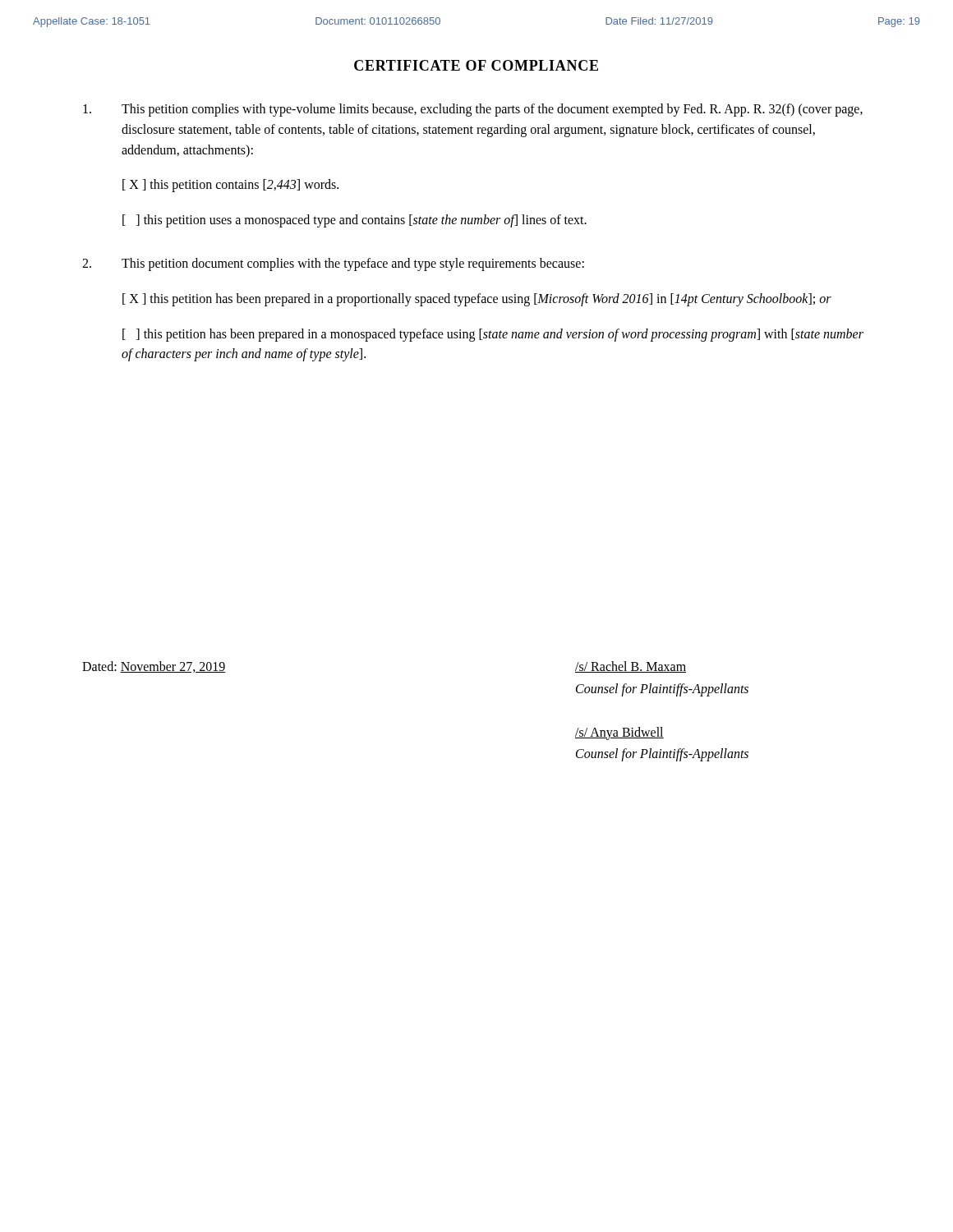953x1232 pixels.
Task: Navigate to the region starting "2. This petition document complies with"
Action: click(476, 264)
